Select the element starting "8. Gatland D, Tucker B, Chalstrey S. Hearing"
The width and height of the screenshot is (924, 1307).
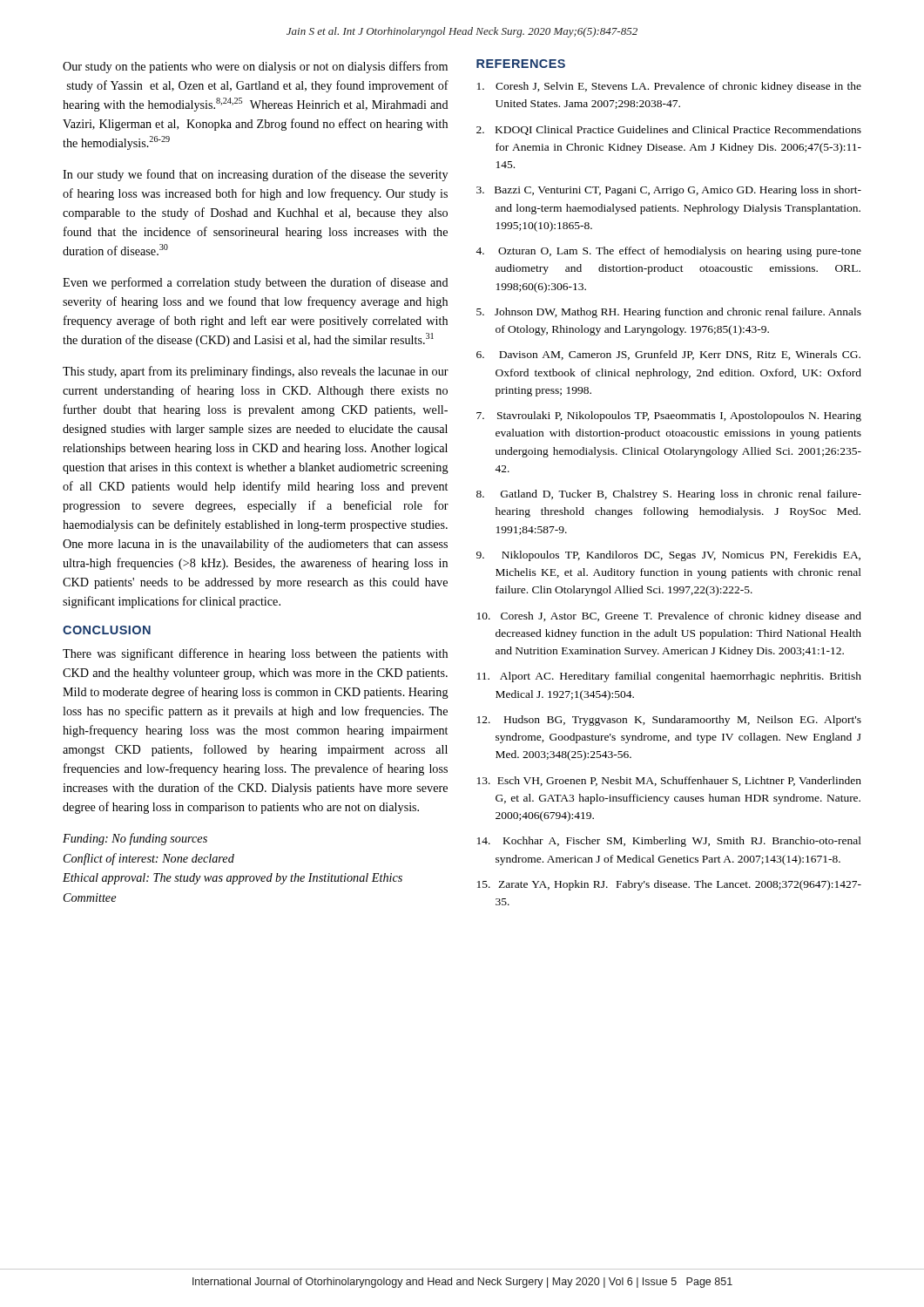click(669, 511)
